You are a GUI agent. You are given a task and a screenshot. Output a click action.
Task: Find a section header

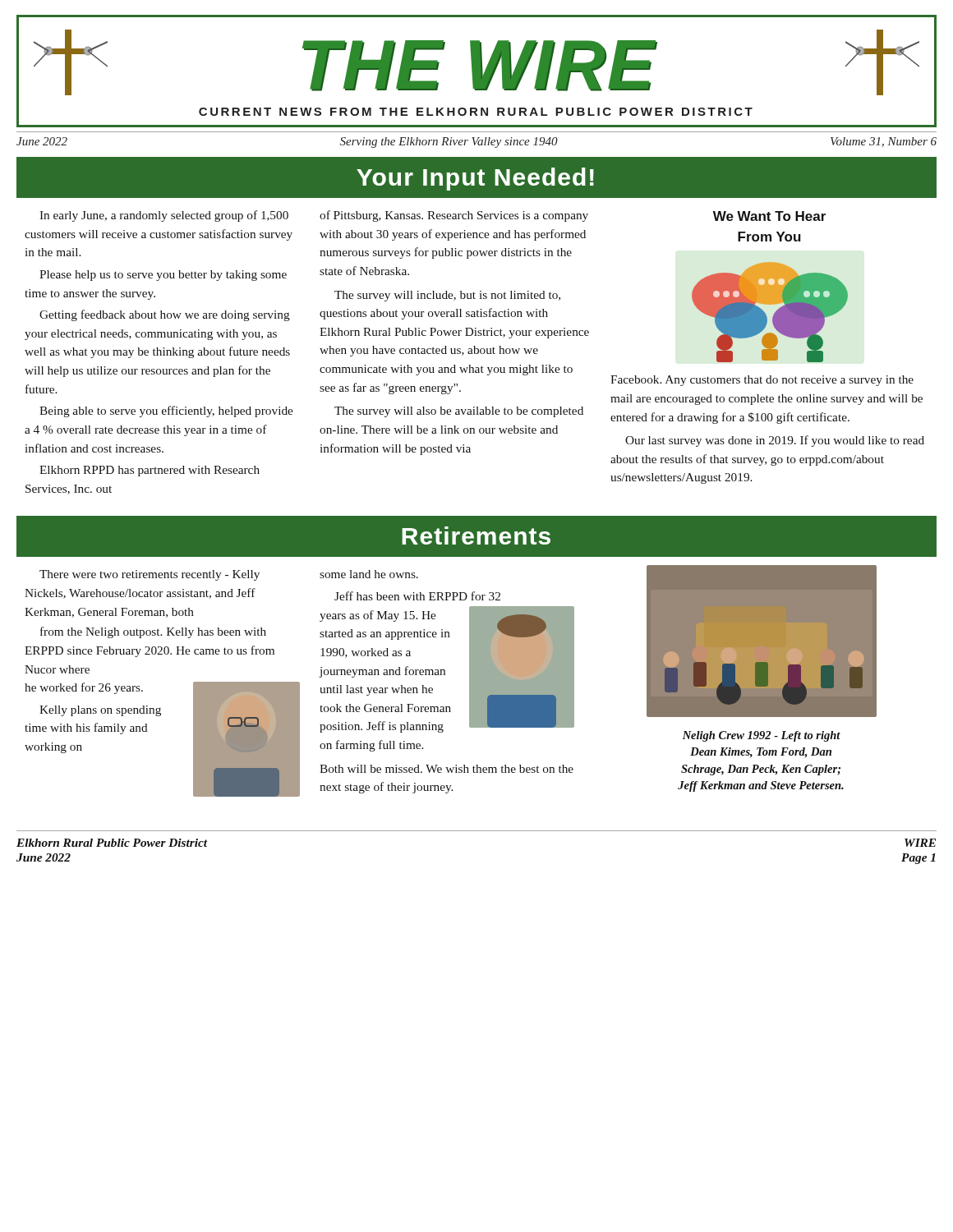476,536
